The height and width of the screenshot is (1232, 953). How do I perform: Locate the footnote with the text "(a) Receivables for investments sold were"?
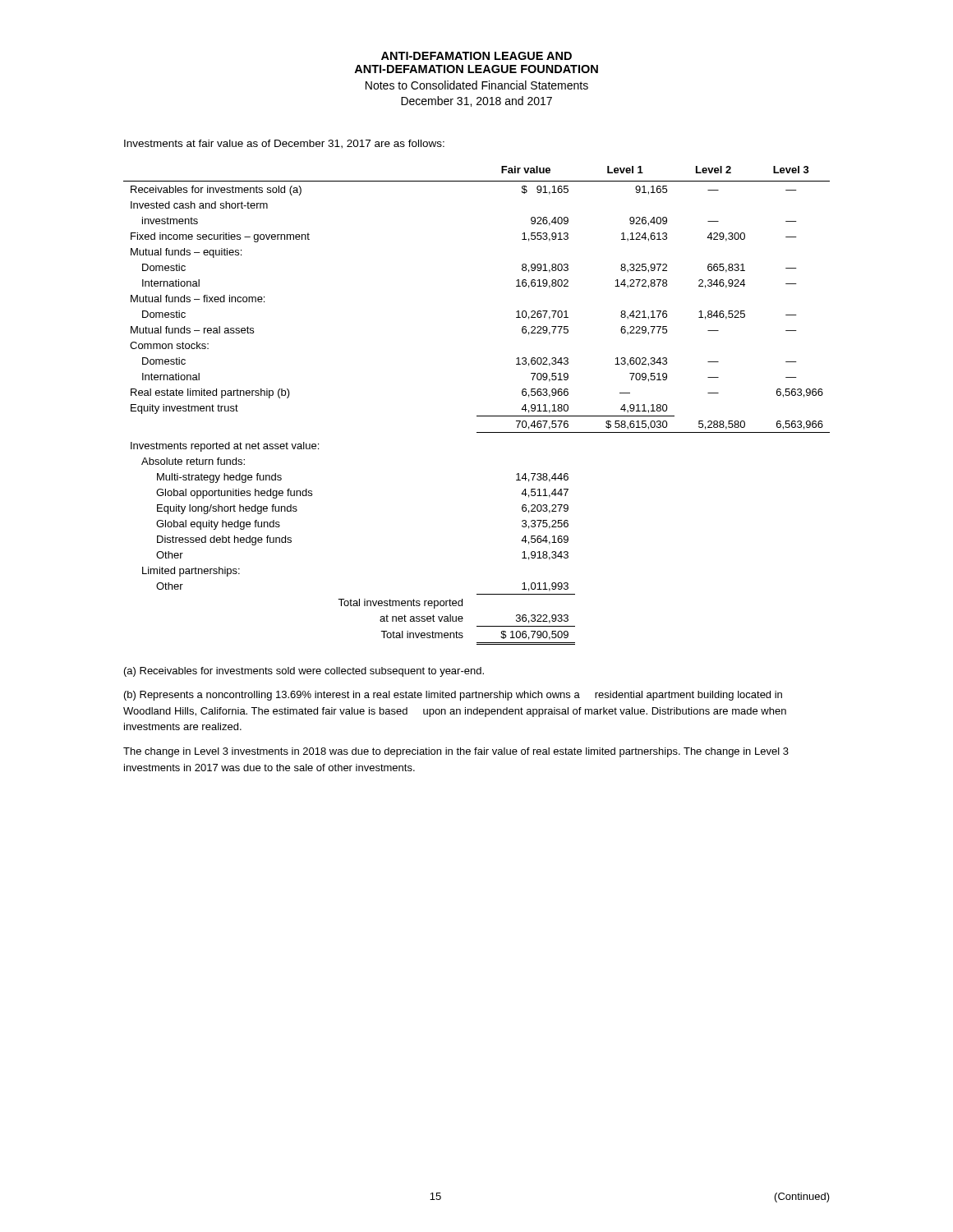[x=304, y=670]
